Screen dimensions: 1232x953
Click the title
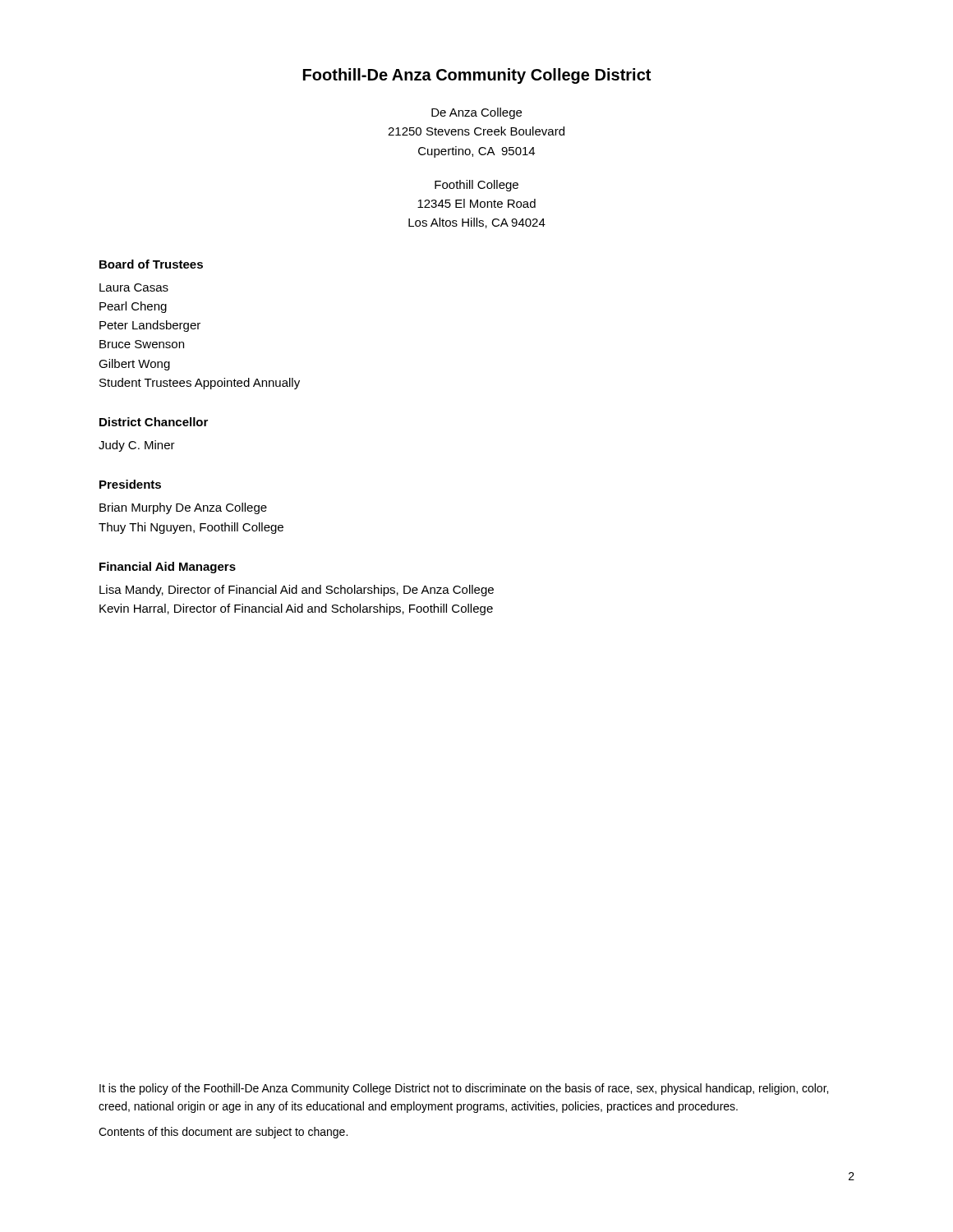pos(476,75)
